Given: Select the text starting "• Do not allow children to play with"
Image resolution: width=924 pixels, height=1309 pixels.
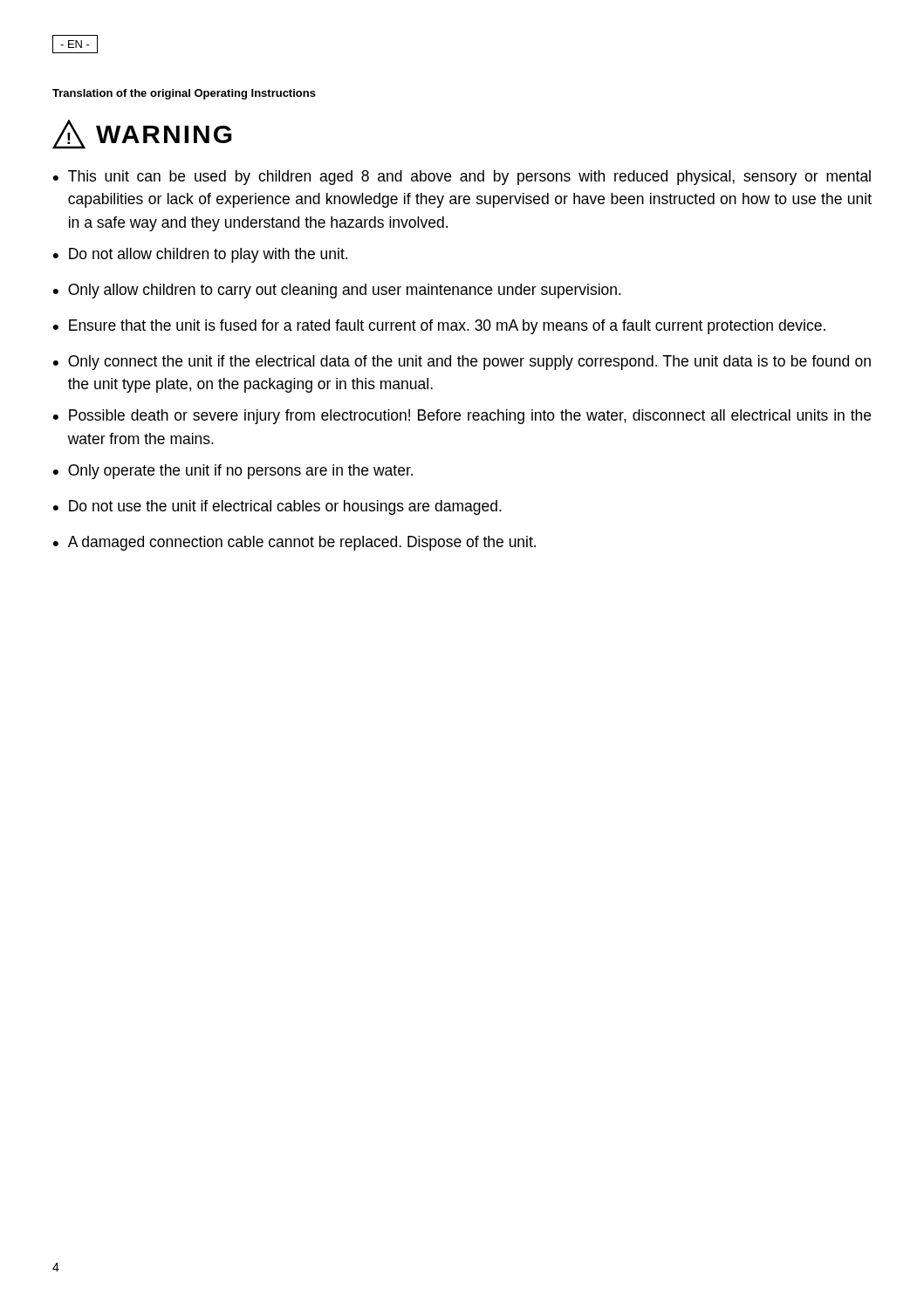Looking at the screenshot, I should 200,255.
